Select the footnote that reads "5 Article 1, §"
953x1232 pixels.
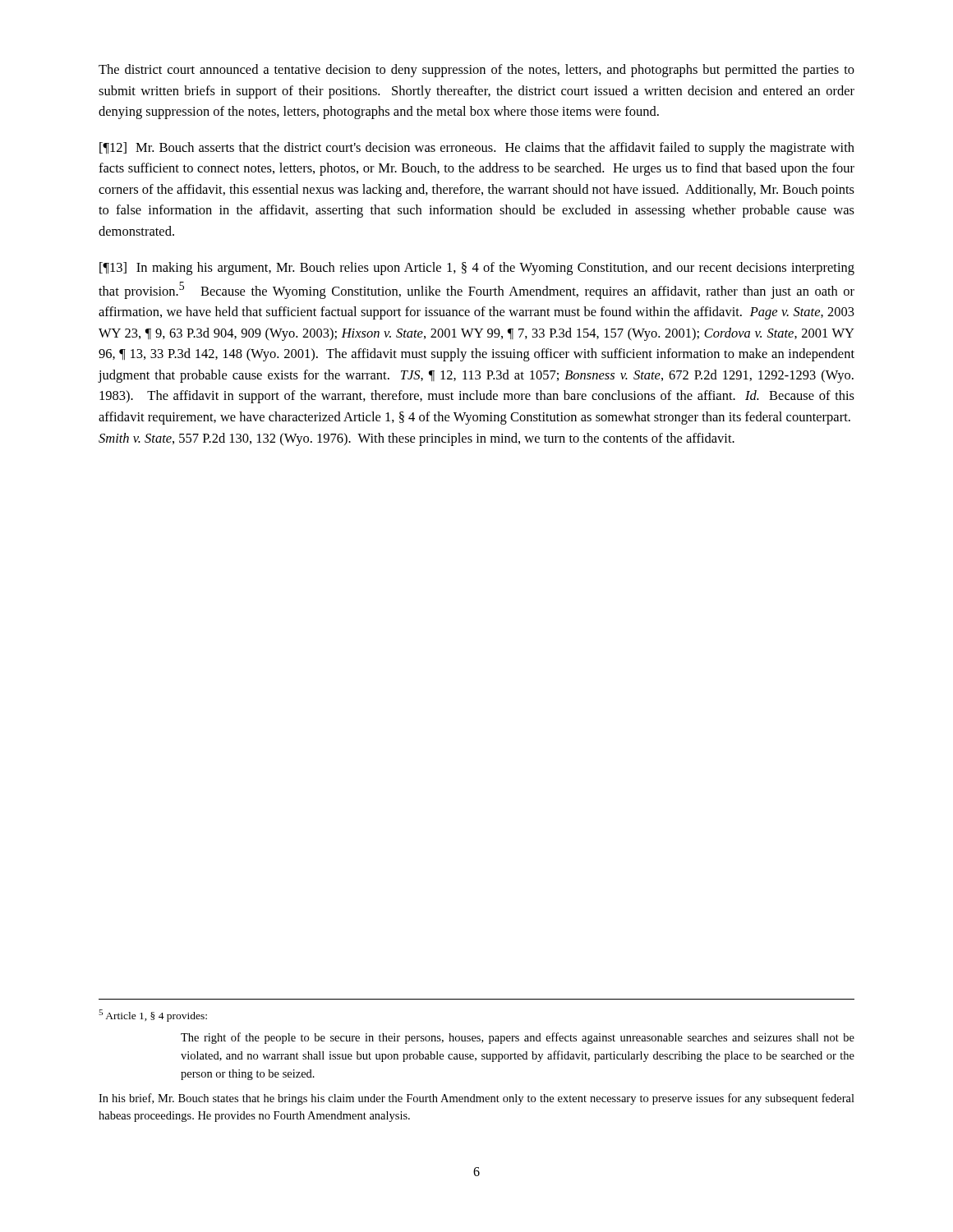point(476,1066)
